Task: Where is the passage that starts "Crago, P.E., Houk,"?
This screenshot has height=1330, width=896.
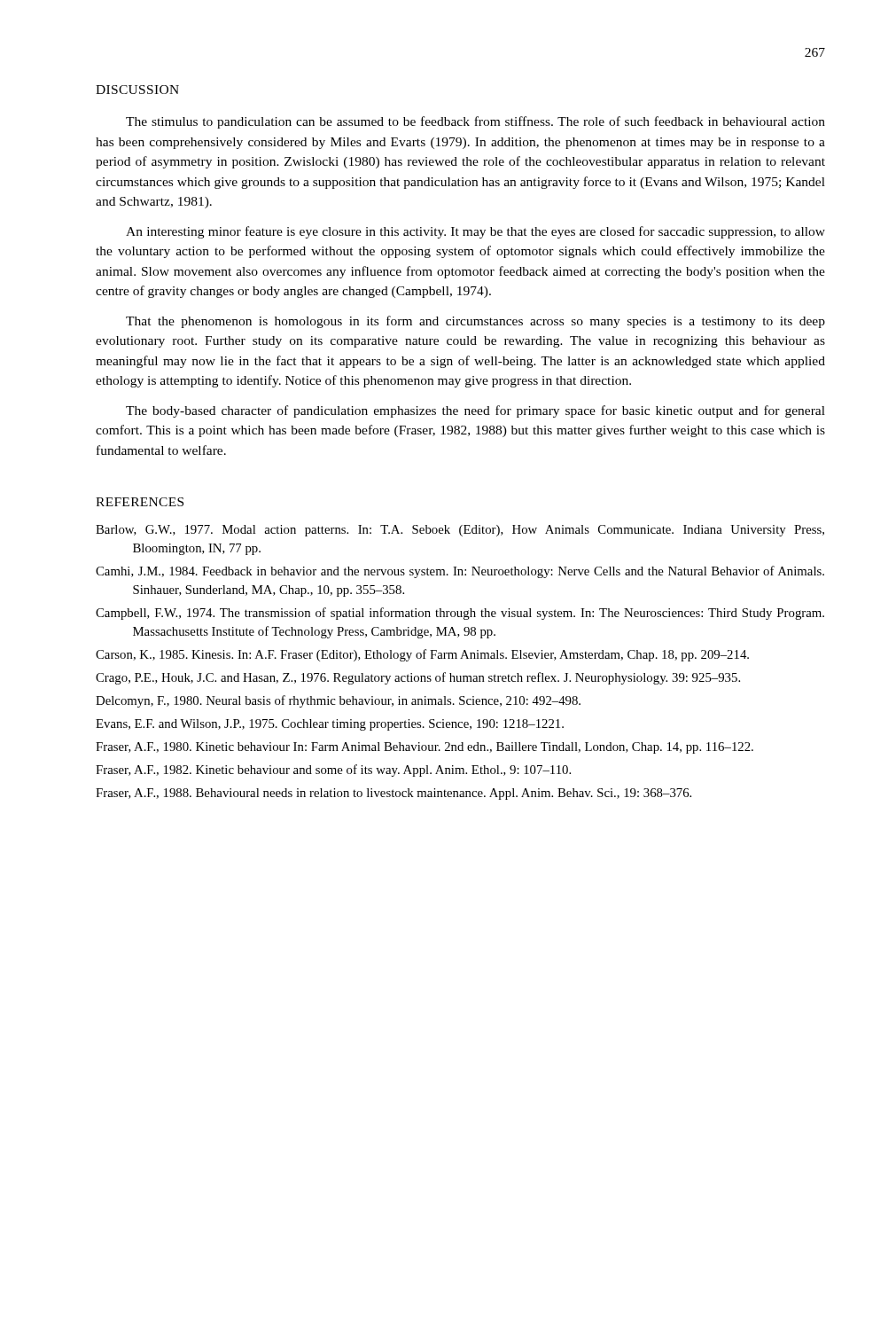Action: (x=418, y=678)
